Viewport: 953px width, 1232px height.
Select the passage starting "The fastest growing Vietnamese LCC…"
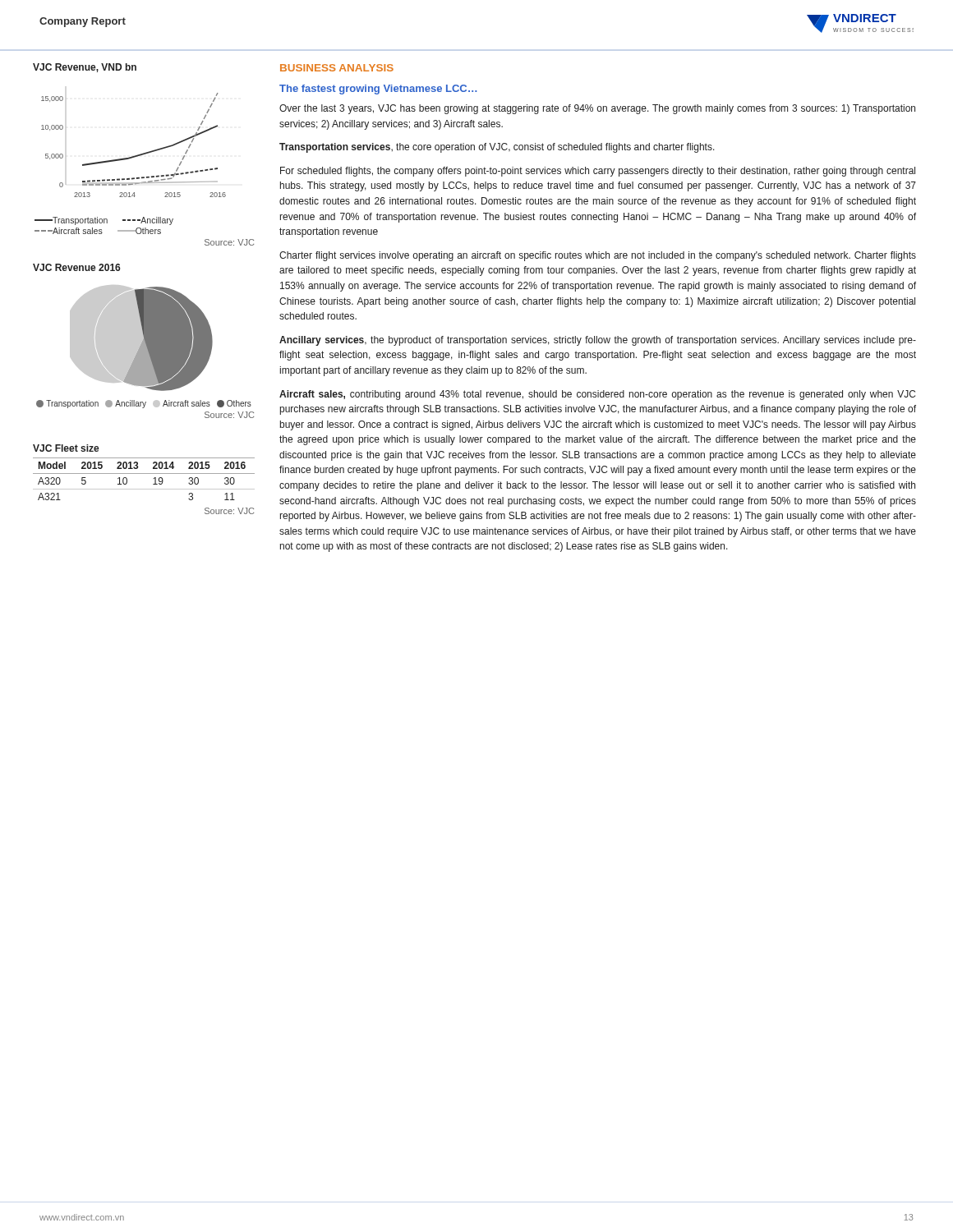click(x=379, y=88)
